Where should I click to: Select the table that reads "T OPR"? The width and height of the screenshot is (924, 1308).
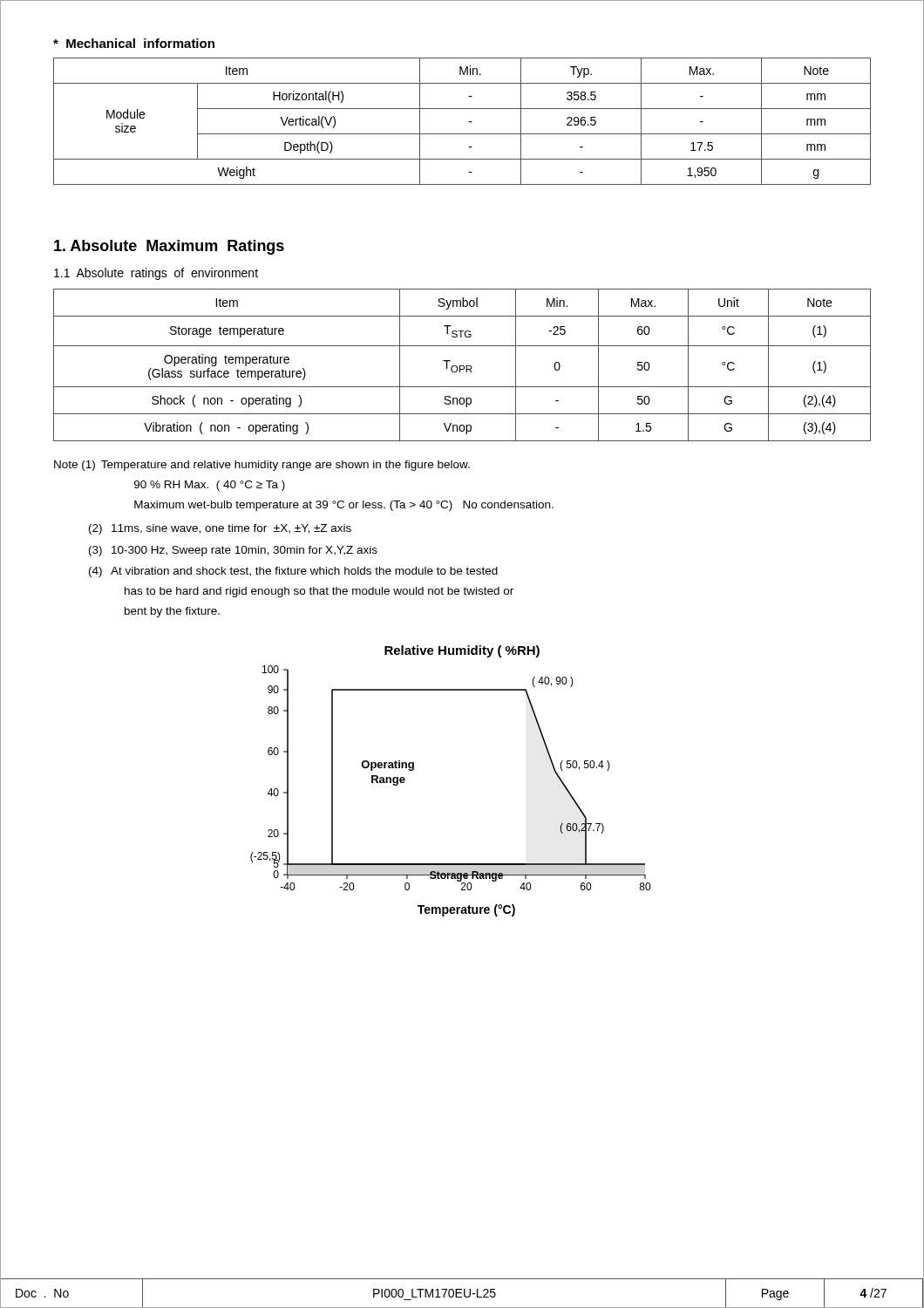pos(462,365)
